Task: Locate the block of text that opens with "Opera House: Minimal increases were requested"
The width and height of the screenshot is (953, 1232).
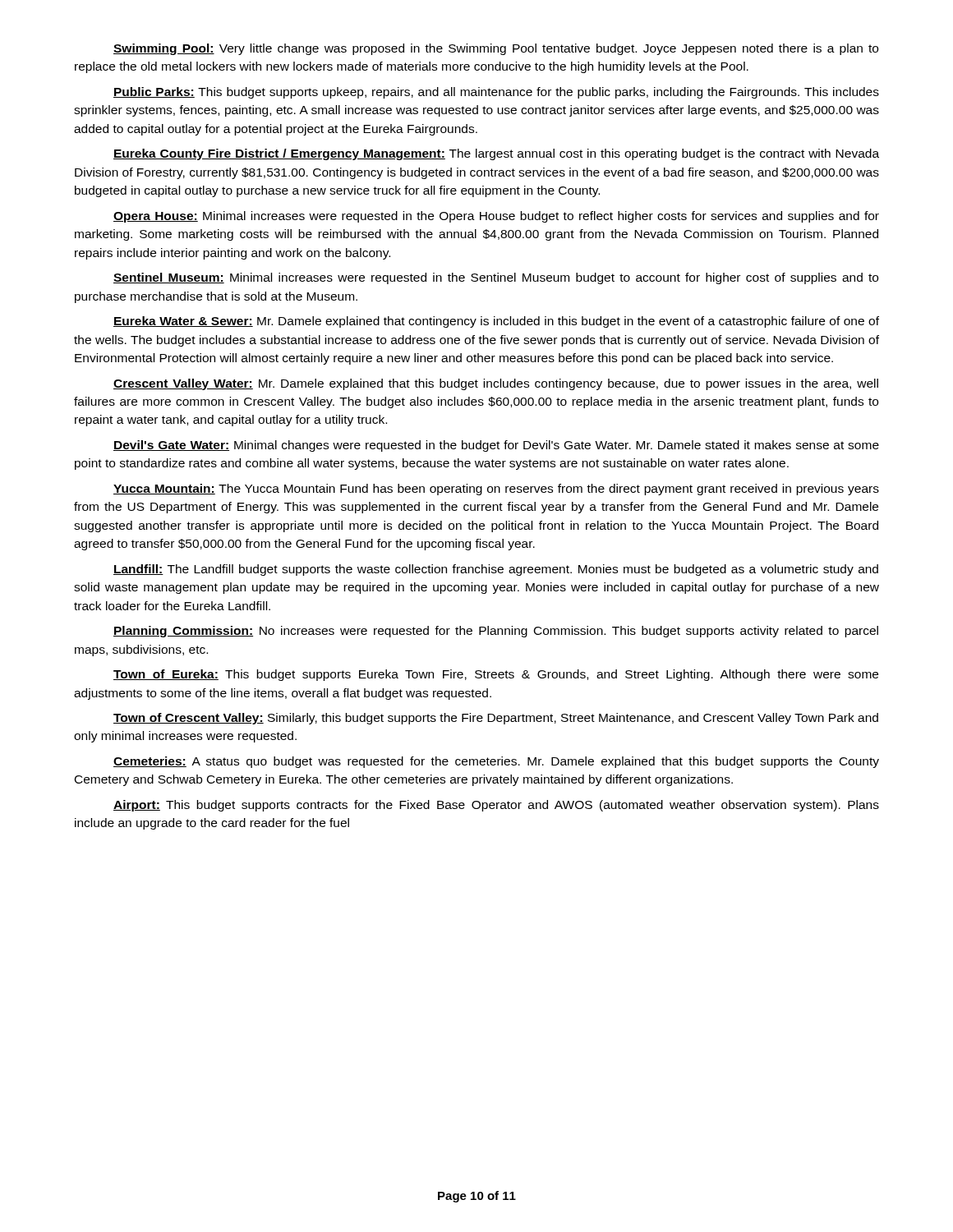Action: [x=476, y=234]
